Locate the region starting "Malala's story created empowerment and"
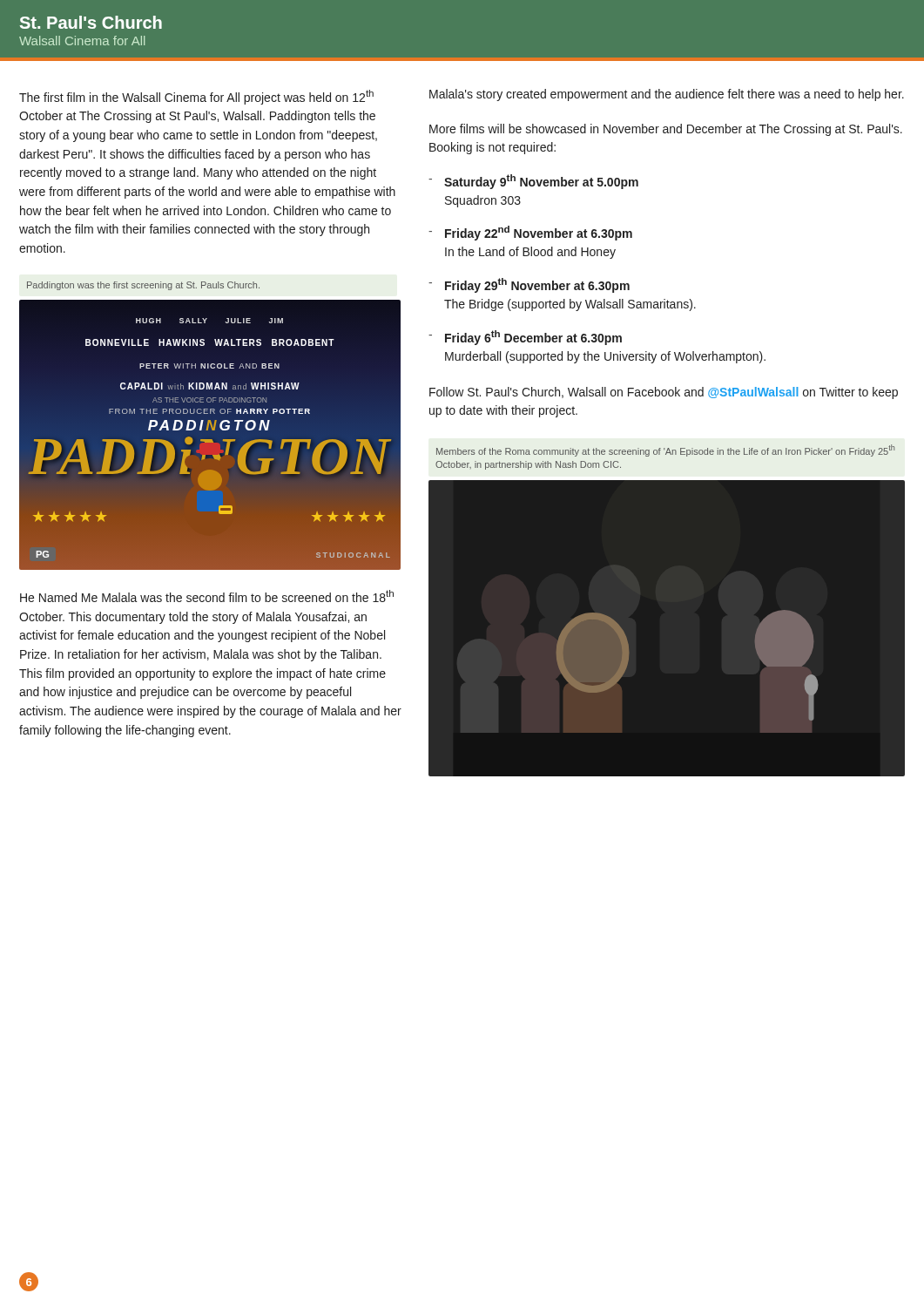Image resolution: width=924 pixels, height=1307 pixels. coord(667,94)
